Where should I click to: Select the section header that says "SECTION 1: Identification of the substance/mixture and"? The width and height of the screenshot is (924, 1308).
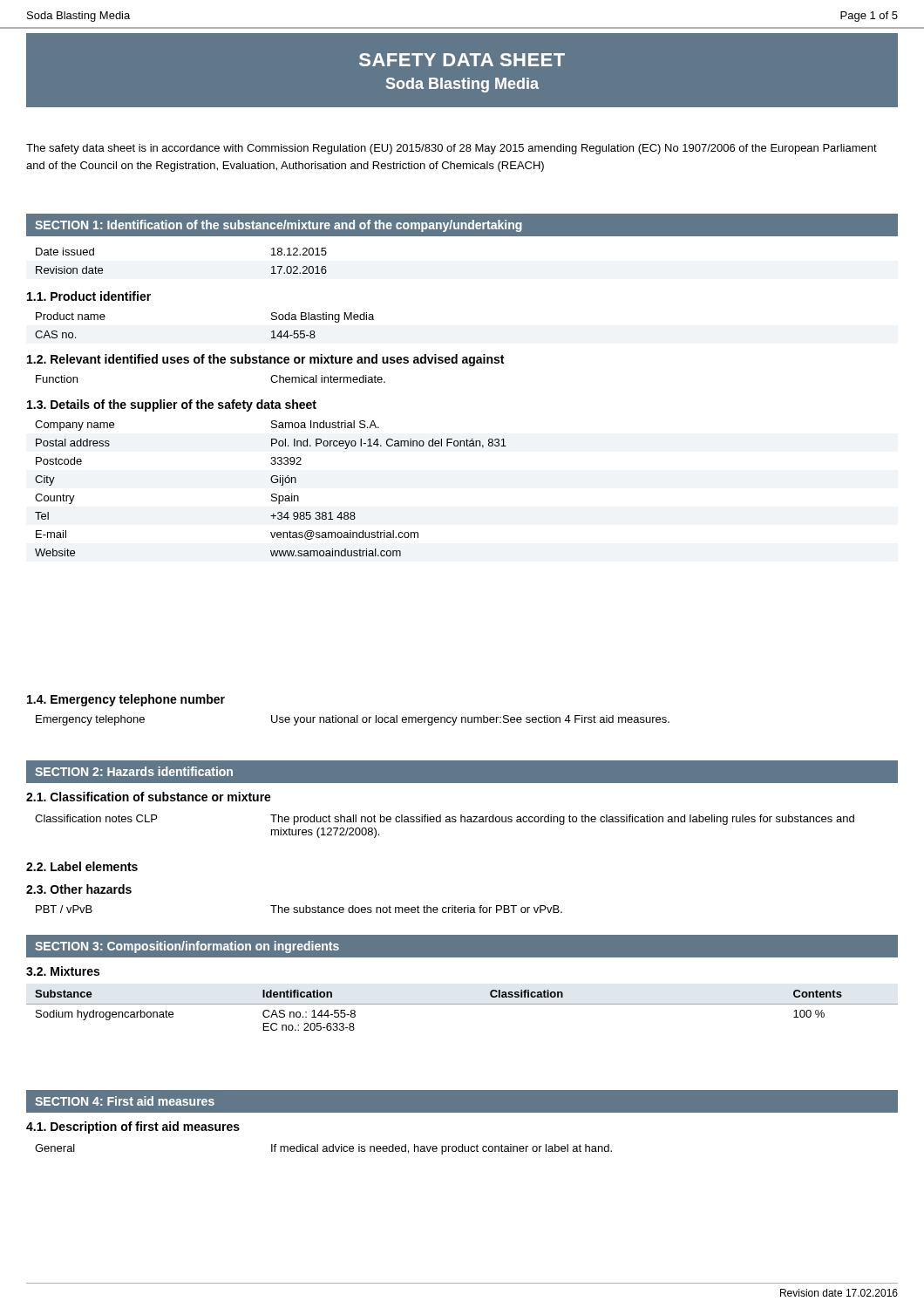click(x=462, y=225)
